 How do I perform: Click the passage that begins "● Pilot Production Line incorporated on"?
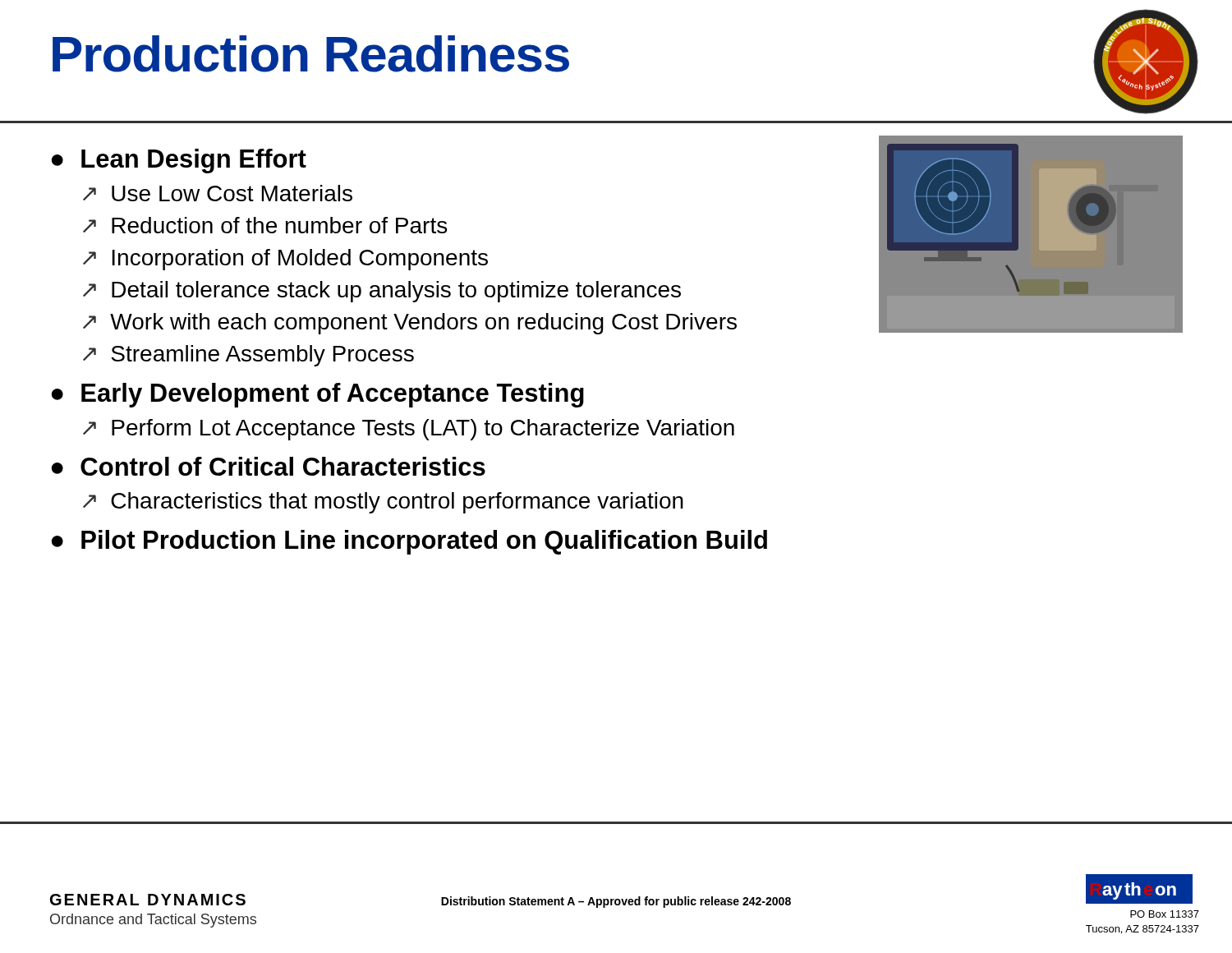616,541
